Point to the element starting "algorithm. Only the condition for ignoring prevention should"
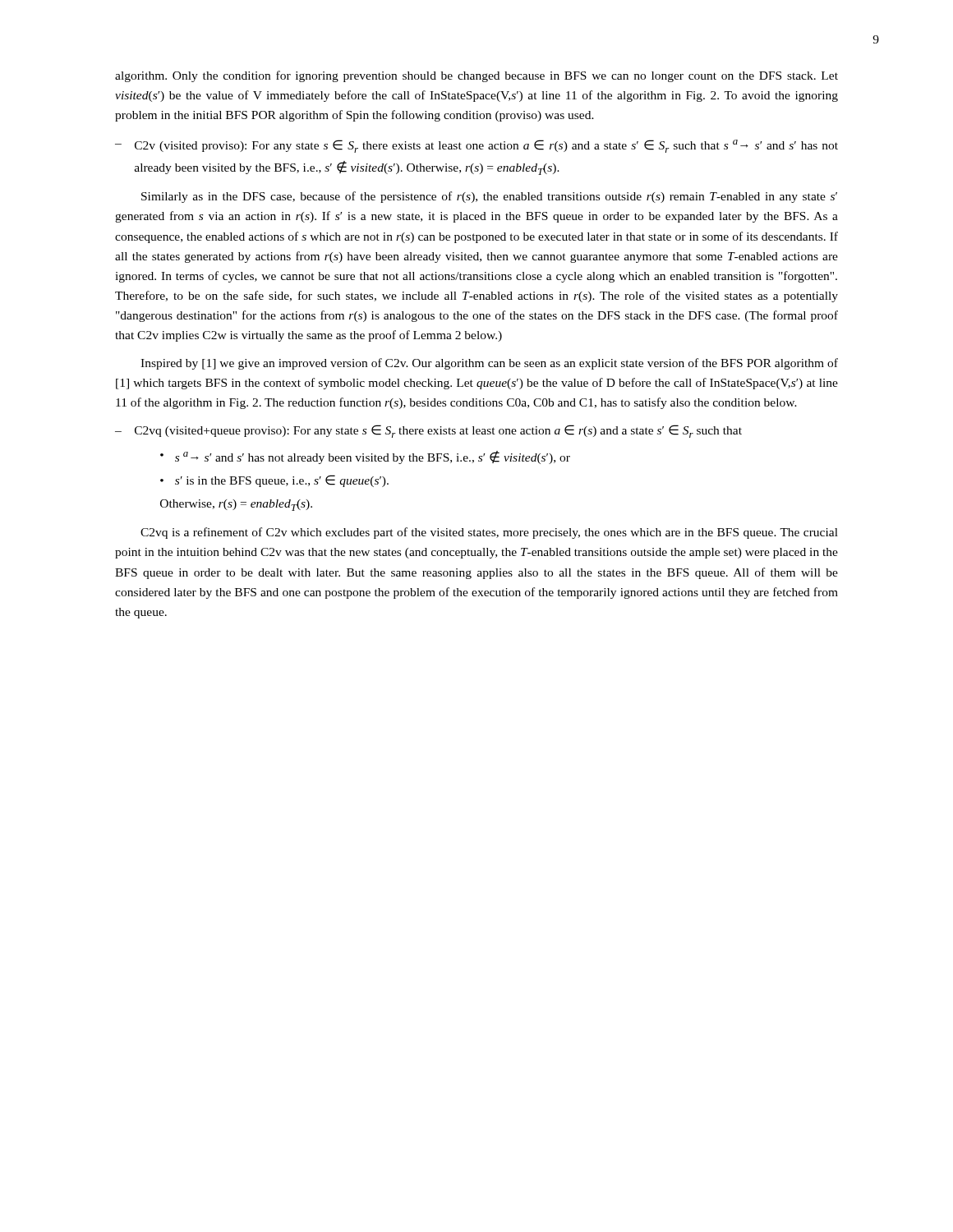 coord(476,95)
